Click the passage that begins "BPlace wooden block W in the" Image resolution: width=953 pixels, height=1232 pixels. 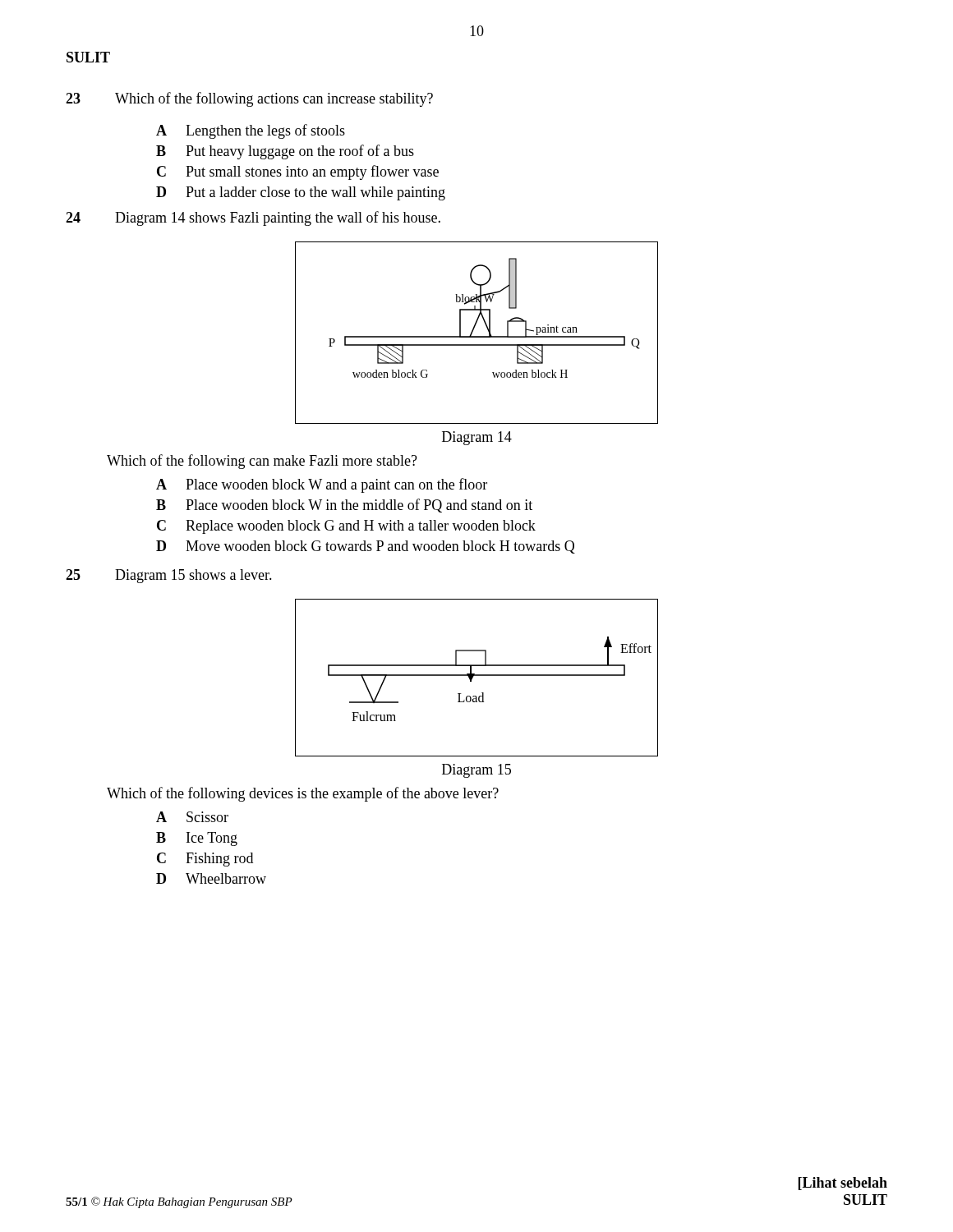point(344,505)
